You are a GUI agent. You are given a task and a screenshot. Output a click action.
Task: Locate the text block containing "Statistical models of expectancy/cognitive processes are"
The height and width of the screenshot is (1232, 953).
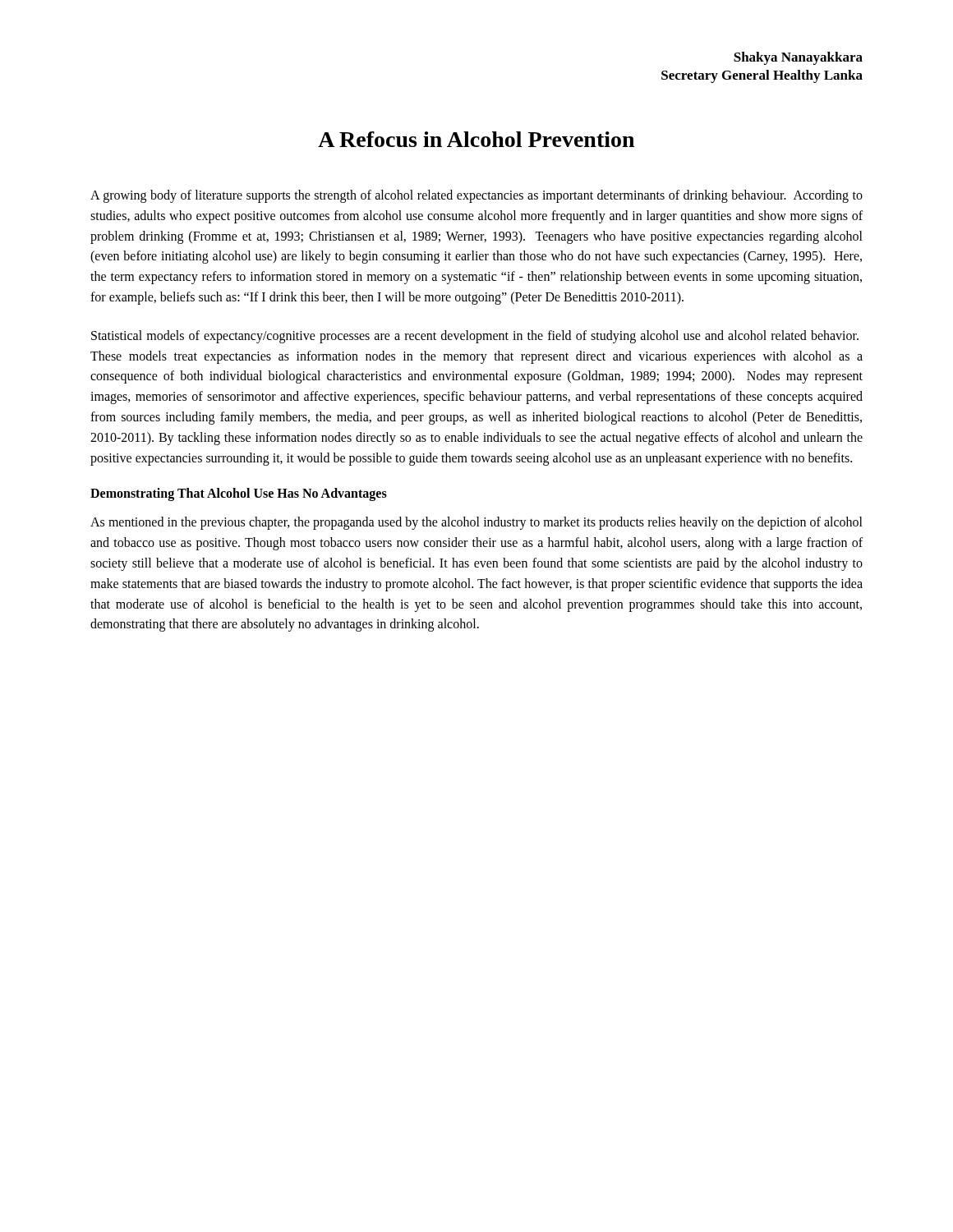(x=476, y=396)
